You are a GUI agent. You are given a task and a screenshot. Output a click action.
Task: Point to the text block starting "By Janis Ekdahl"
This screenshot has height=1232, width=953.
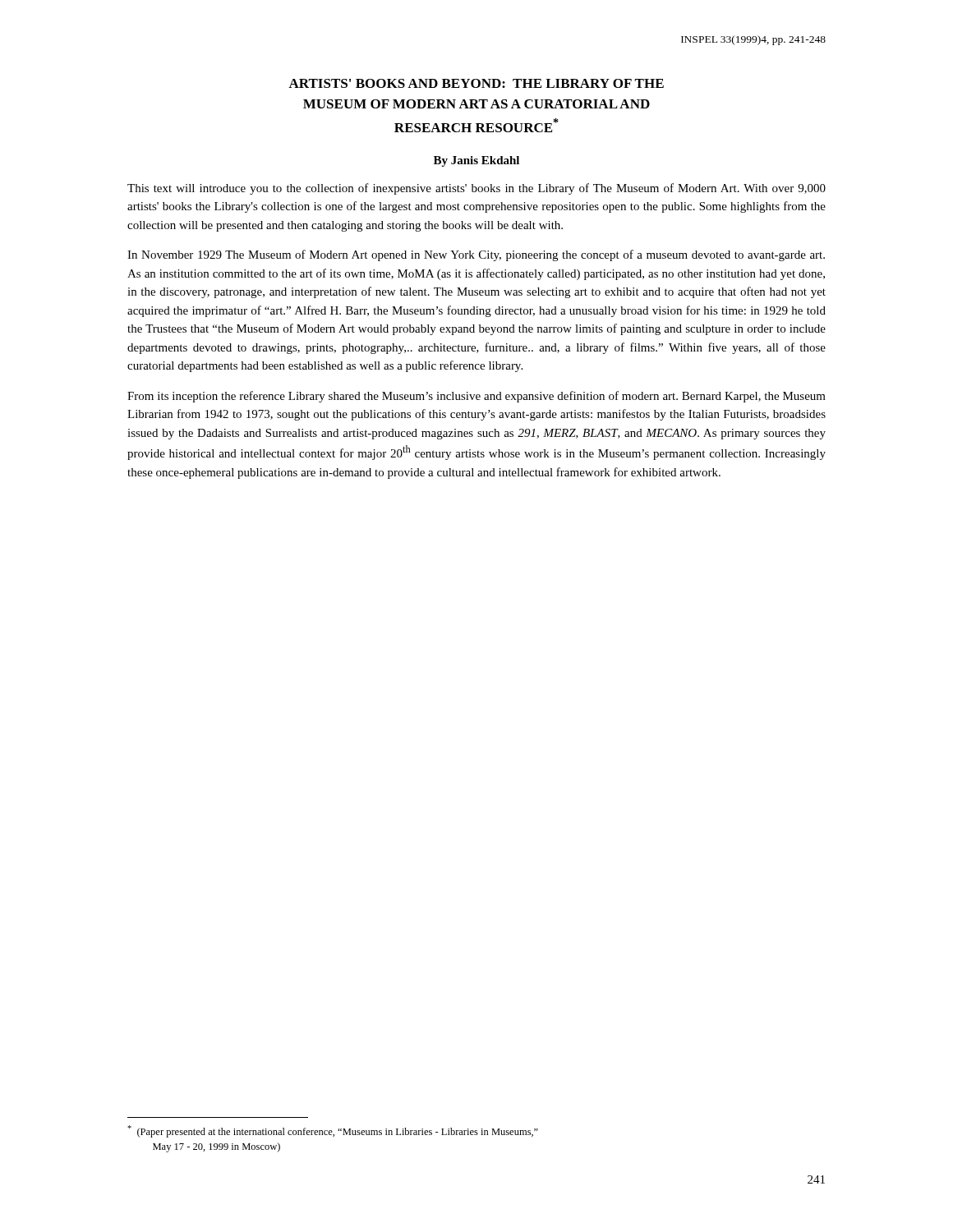point(476,160)
